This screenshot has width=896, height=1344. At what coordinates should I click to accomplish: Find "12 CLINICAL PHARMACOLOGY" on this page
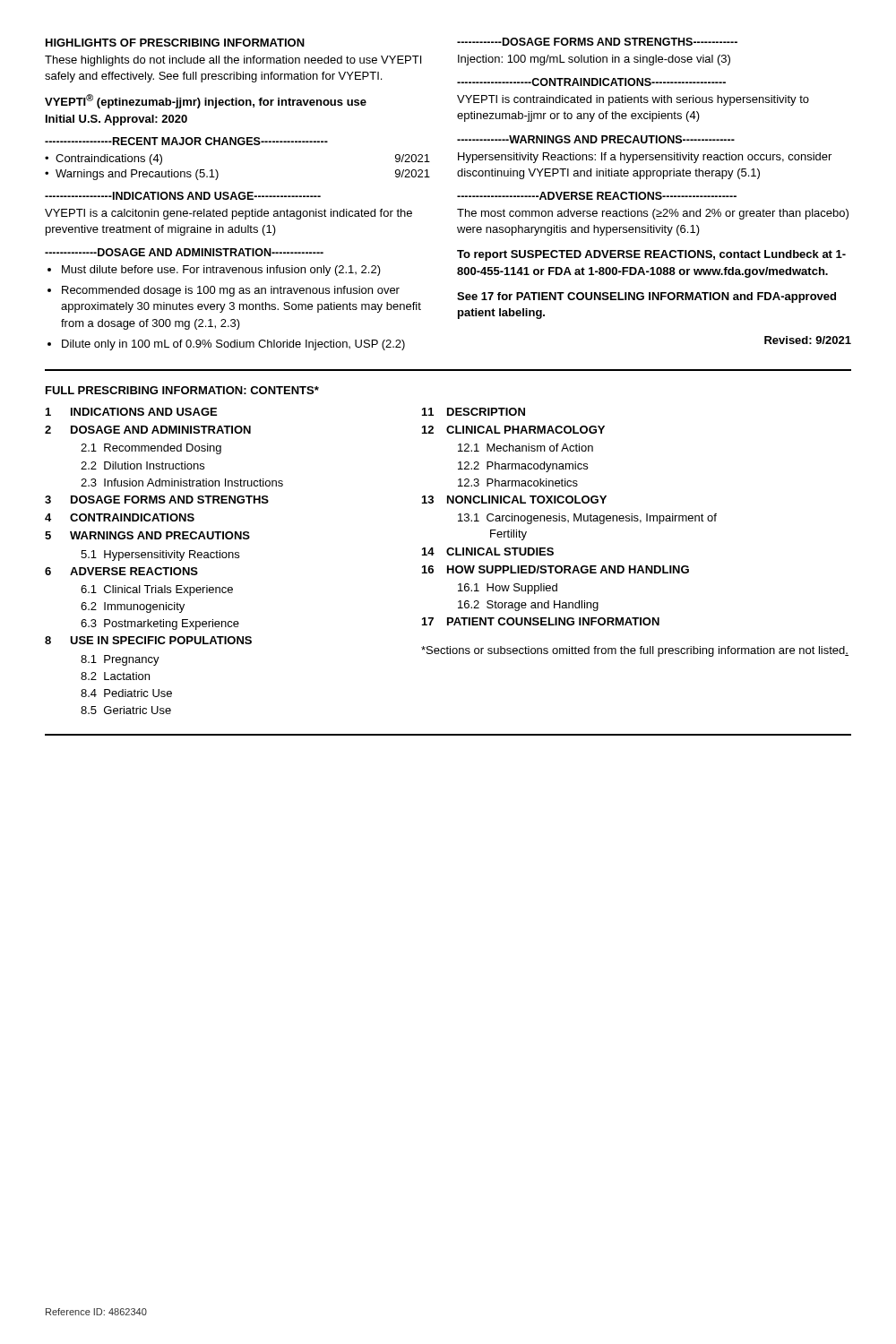[513, 430]
